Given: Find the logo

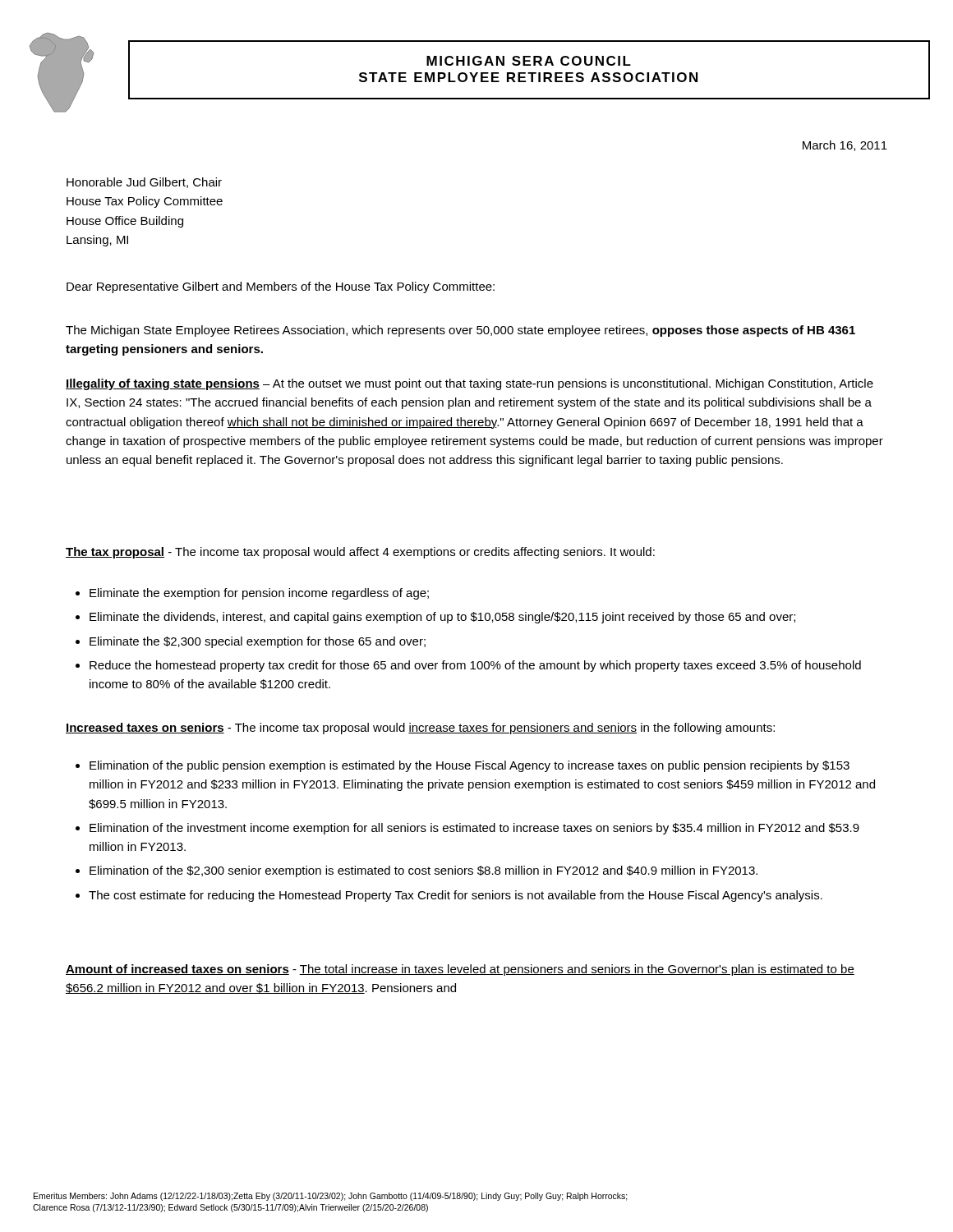Looking at the screenshot, I should click(x=68, y=69).
